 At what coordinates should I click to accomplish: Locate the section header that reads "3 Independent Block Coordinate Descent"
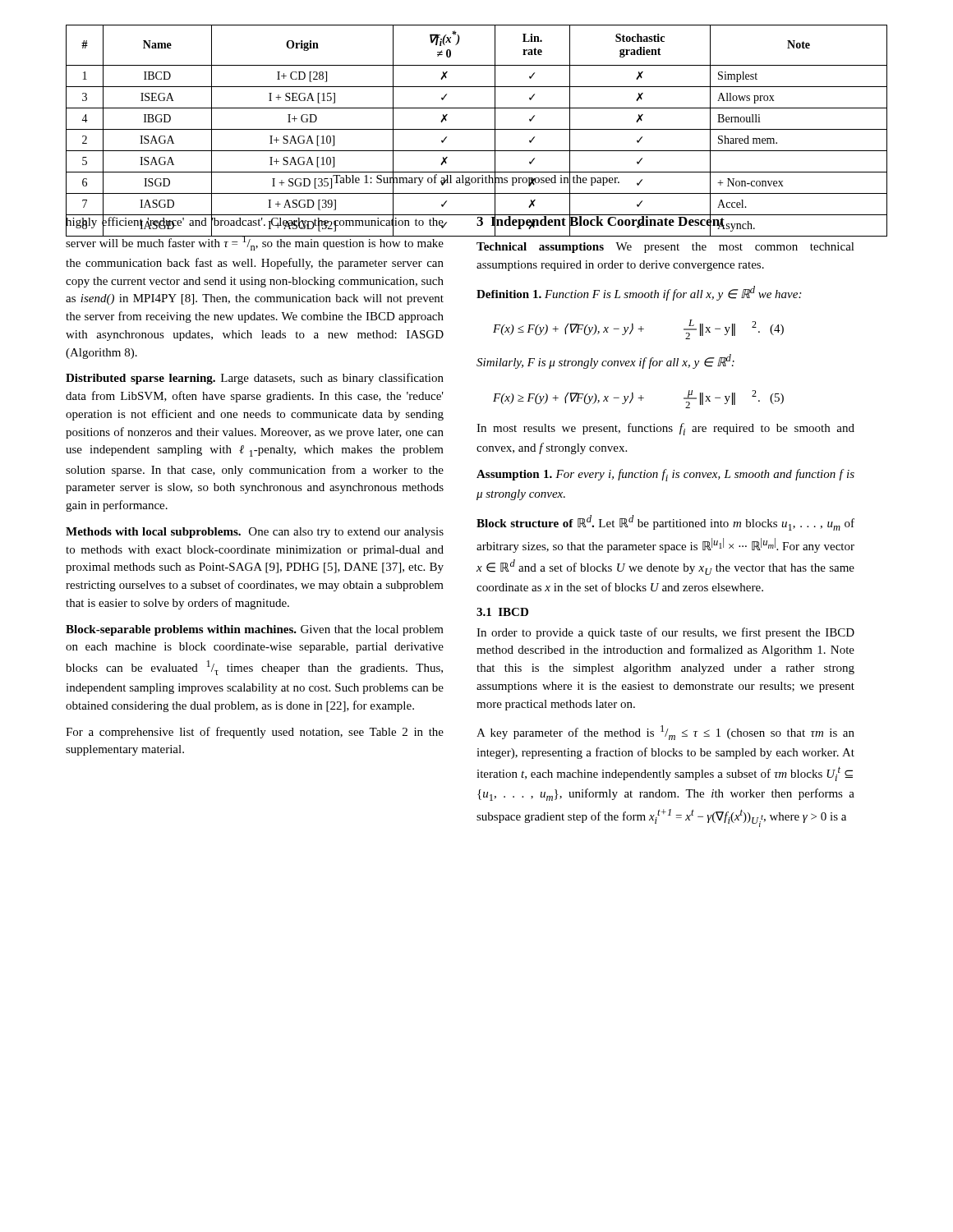tap(600, 221)
